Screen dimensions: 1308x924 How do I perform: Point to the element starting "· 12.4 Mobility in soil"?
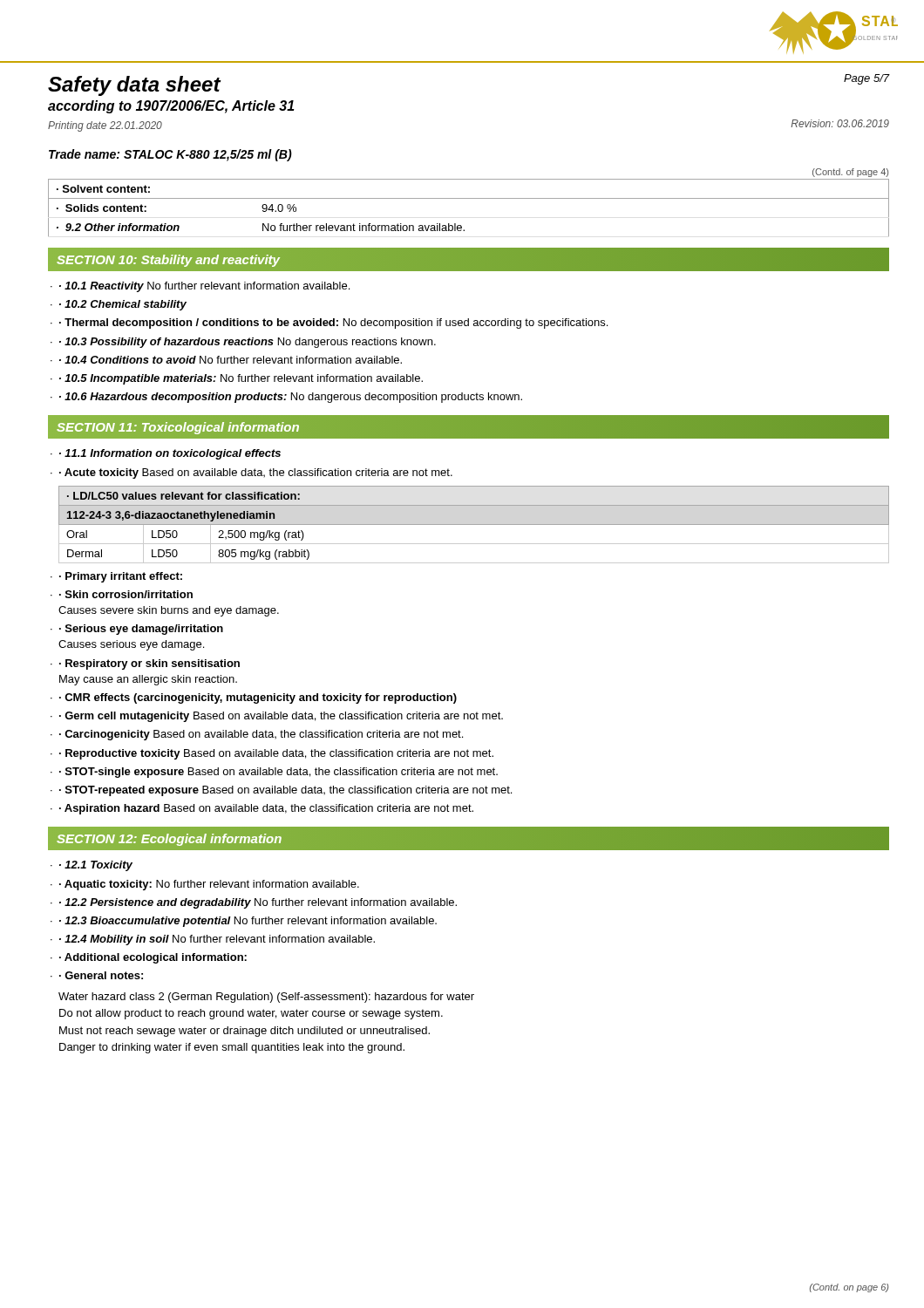coord(217,939)
